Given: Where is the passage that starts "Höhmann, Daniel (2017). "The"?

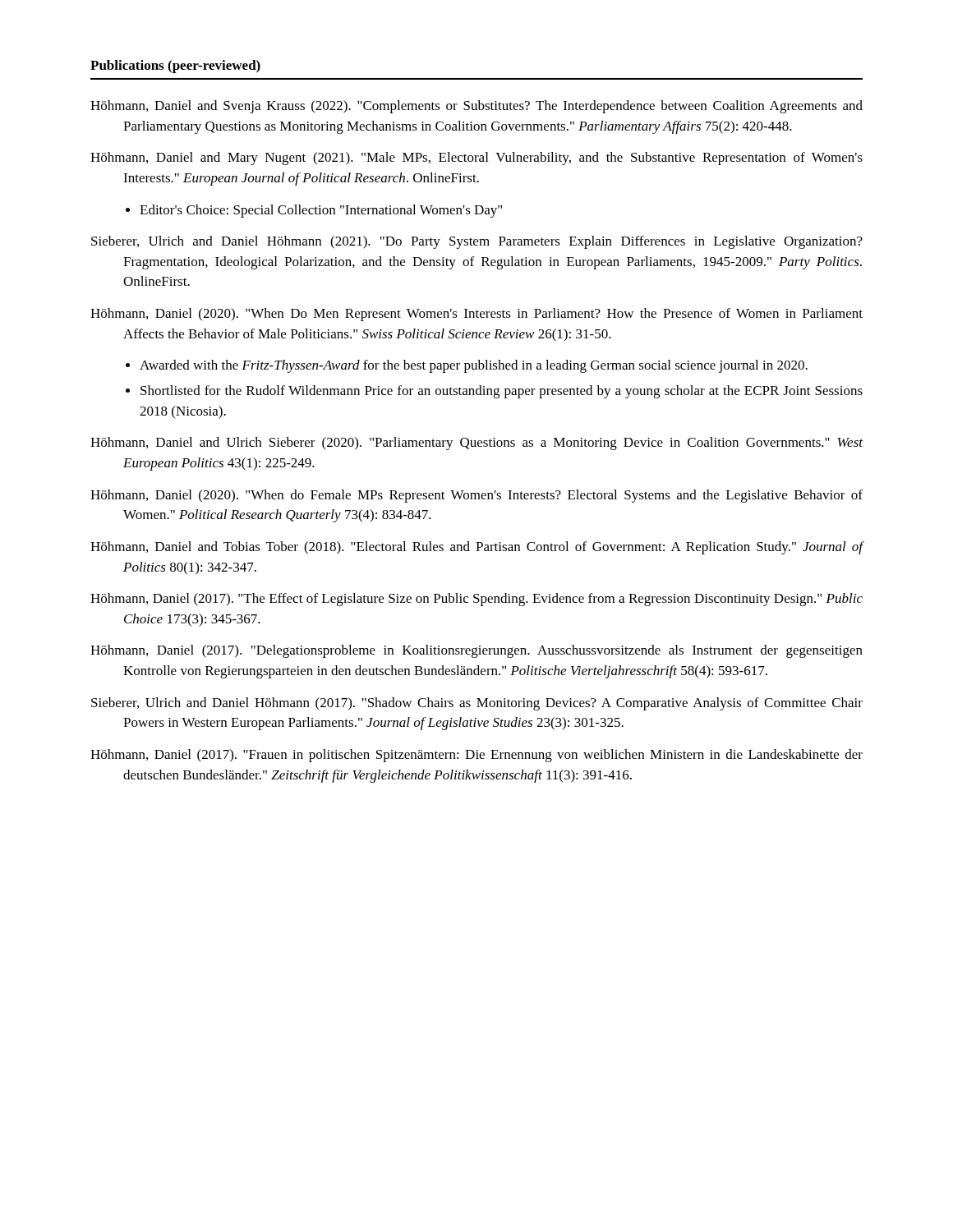Looking at the screenshot, I should [x=476, y=609].
